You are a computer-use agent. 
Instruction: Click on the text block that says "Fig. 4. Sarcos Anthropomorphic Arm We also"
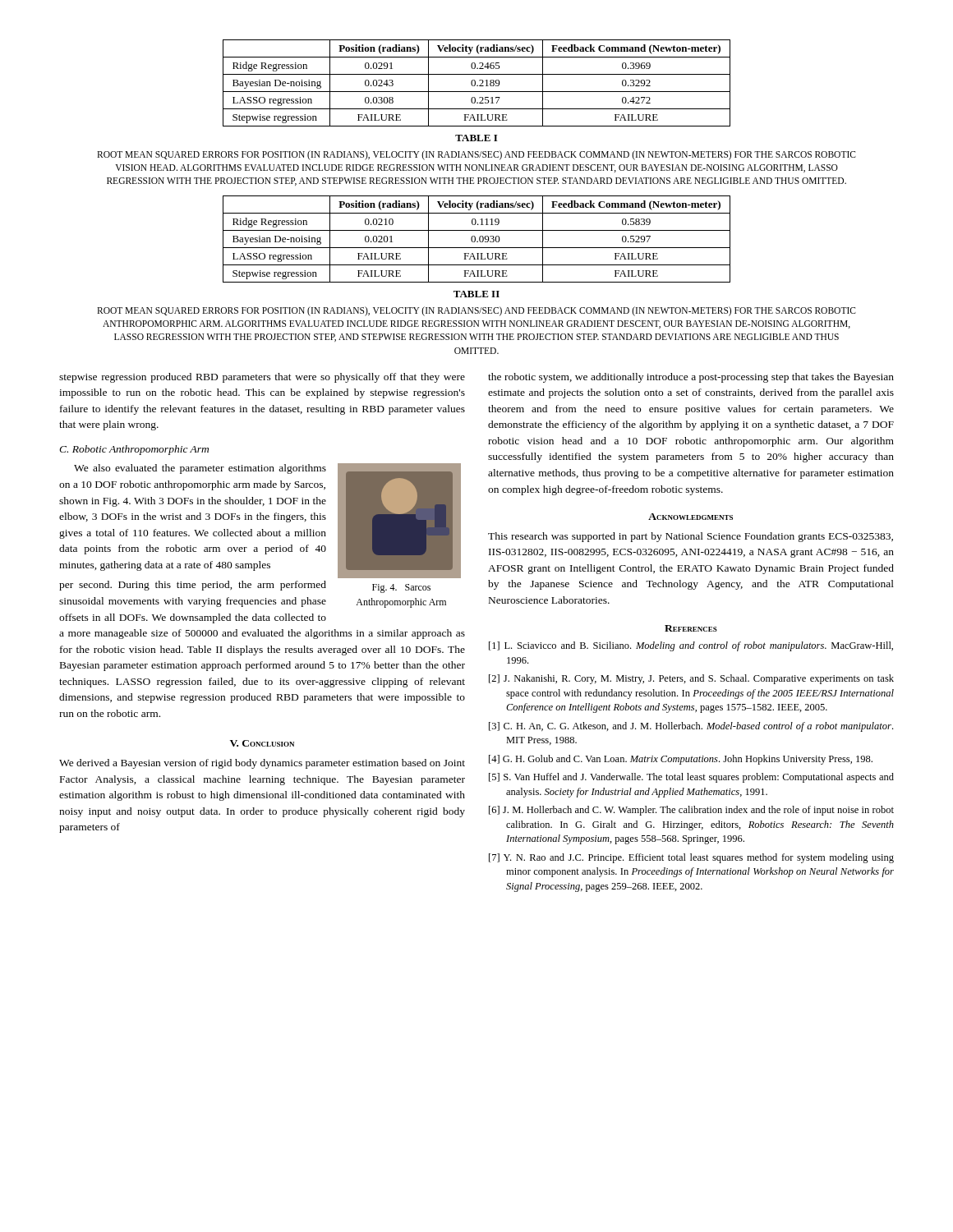pos(262,591)
